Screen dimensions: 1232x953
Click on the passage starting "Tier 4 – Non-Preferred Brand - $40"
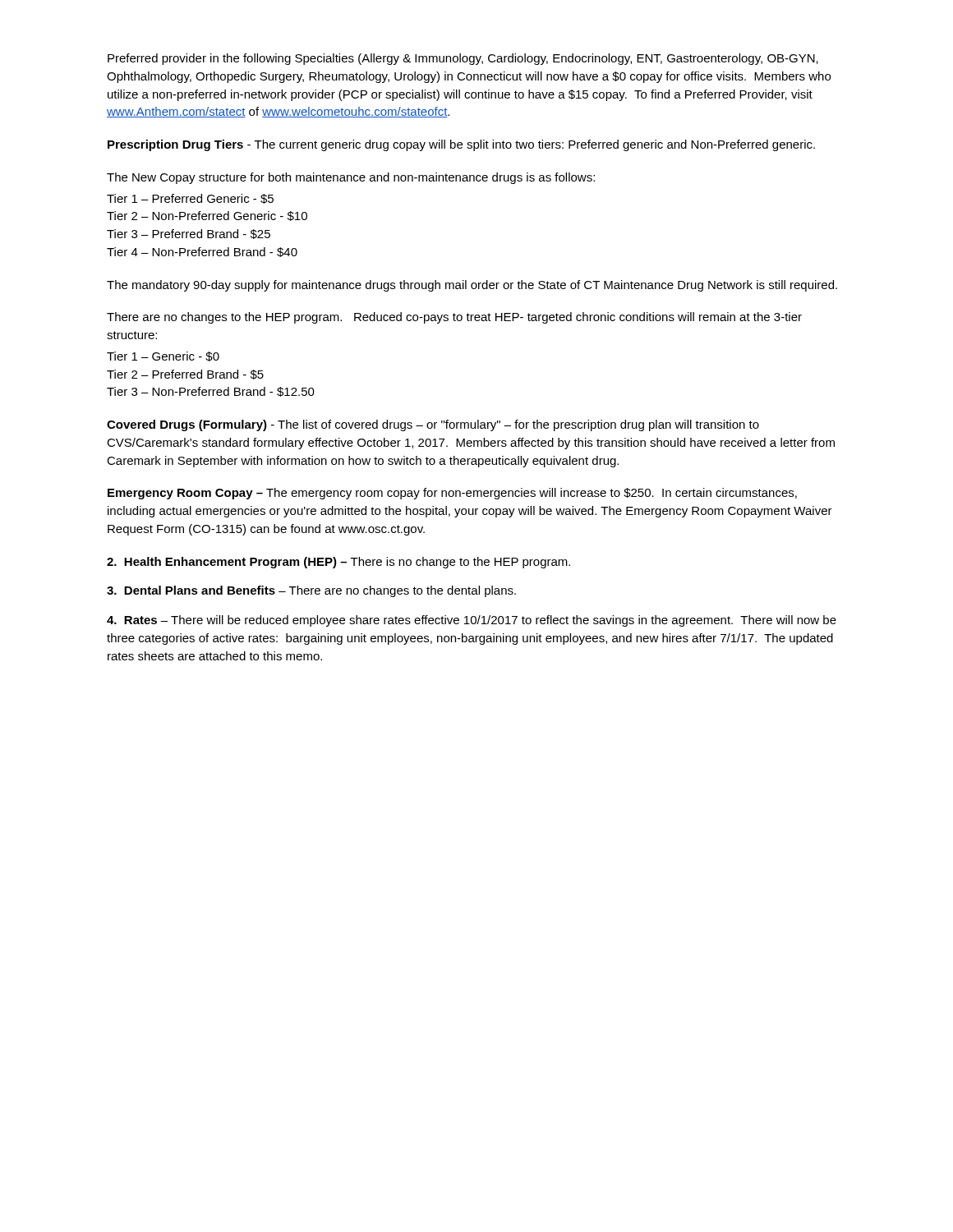[202, 252]
